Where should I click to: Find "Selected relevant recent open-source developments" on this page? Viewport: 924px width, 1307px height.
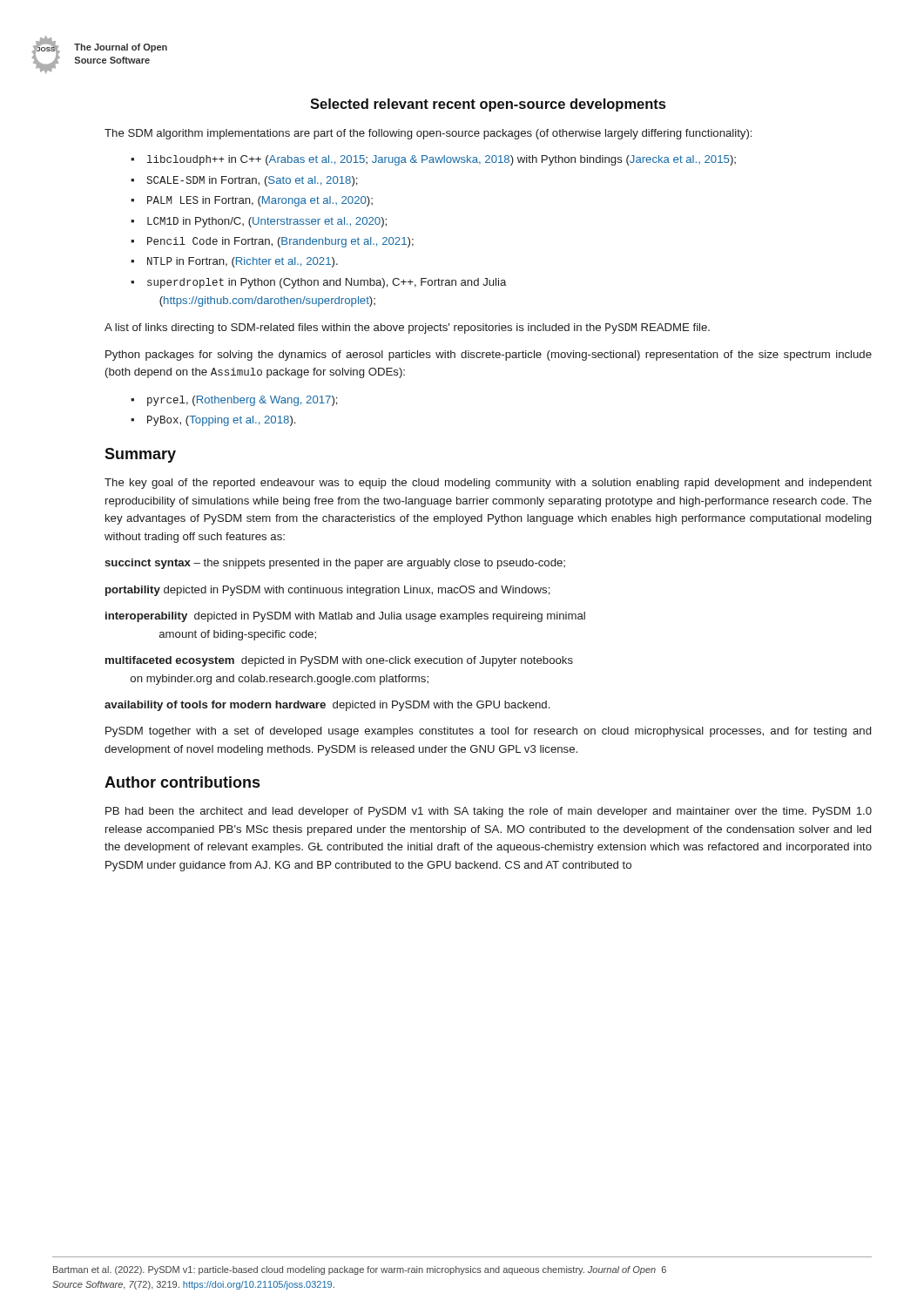488,104
